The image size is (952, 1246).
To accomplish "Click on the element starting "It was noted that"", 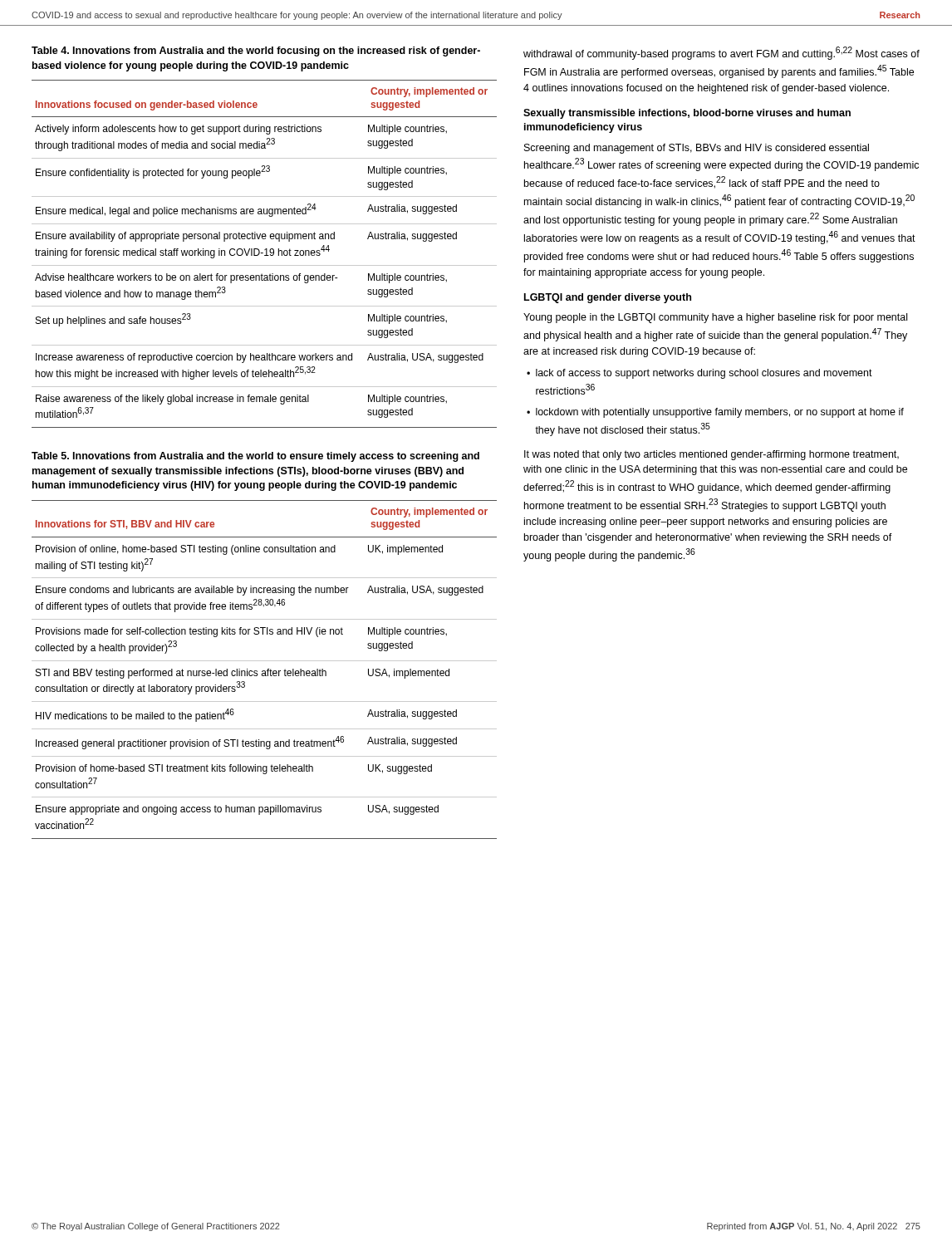I will tap(716, 505).
